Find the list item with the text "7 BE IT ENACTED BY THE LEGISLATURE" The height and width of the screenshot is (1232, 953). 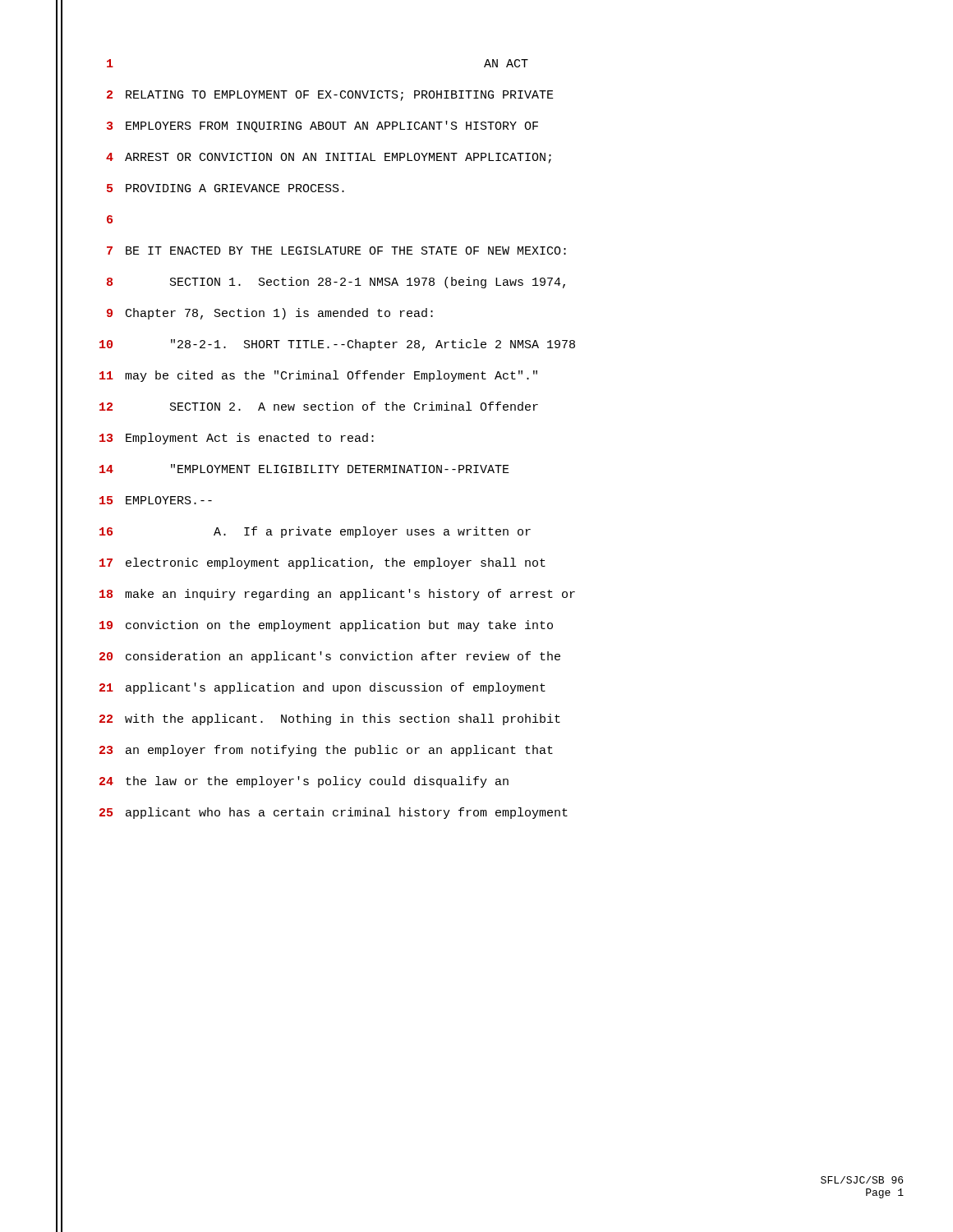click(x=485, y=252)
